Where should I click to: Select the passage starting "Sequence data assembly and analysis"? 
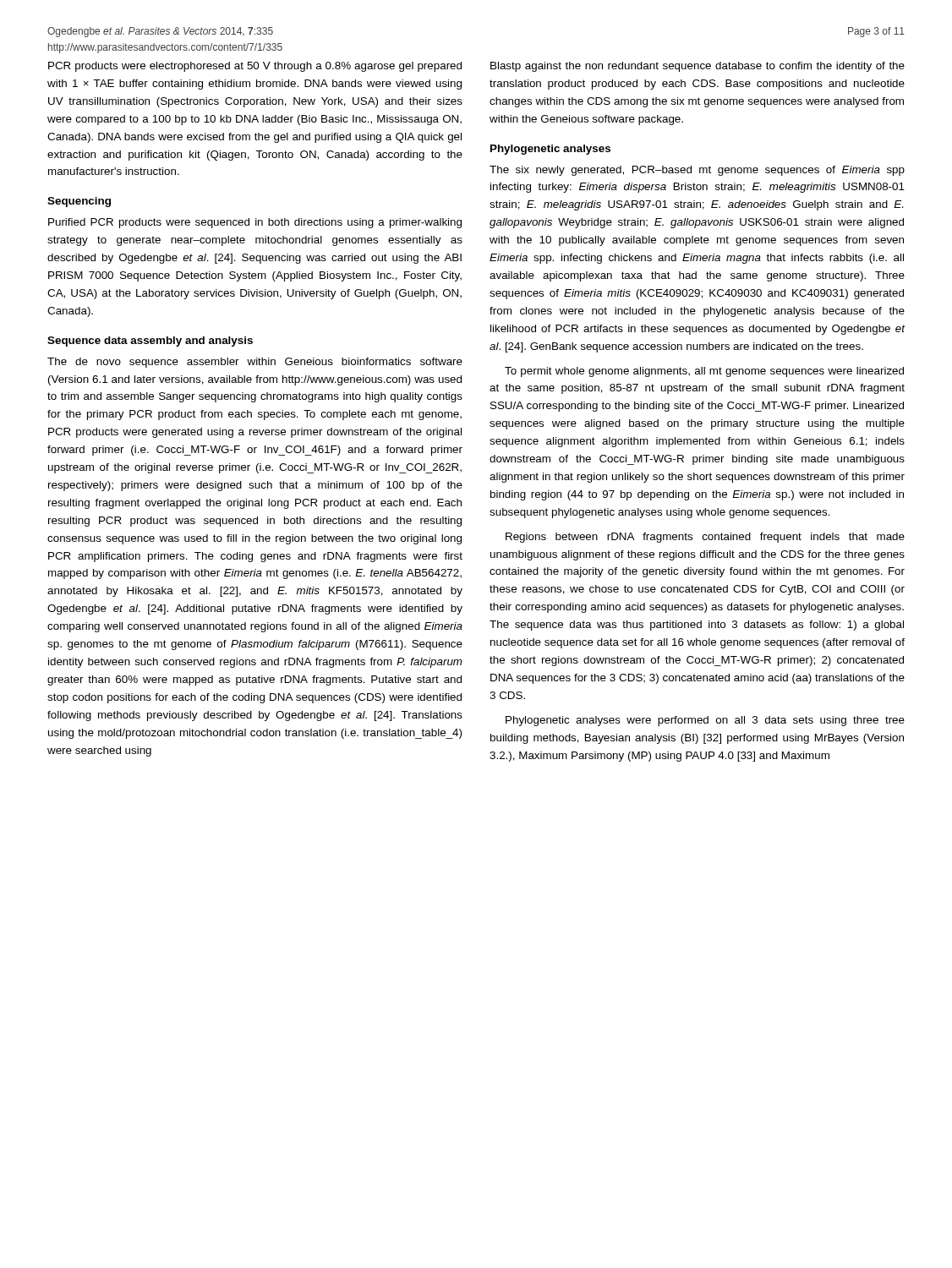tap(150, 340)
